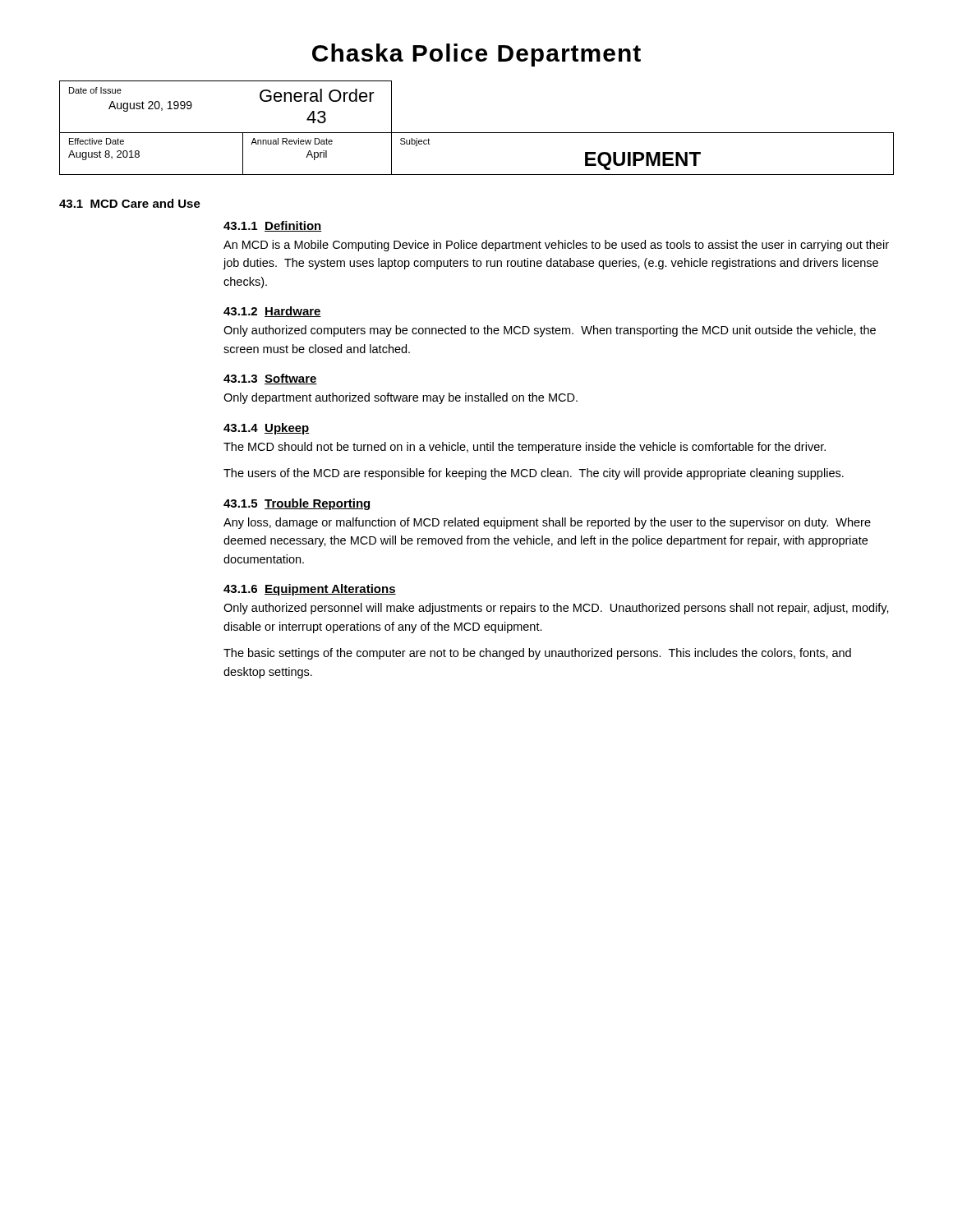Navigate to the text block starting "The basic settings of the"
This screenshot has width=953, height=1232.
[x=538, y=662]
